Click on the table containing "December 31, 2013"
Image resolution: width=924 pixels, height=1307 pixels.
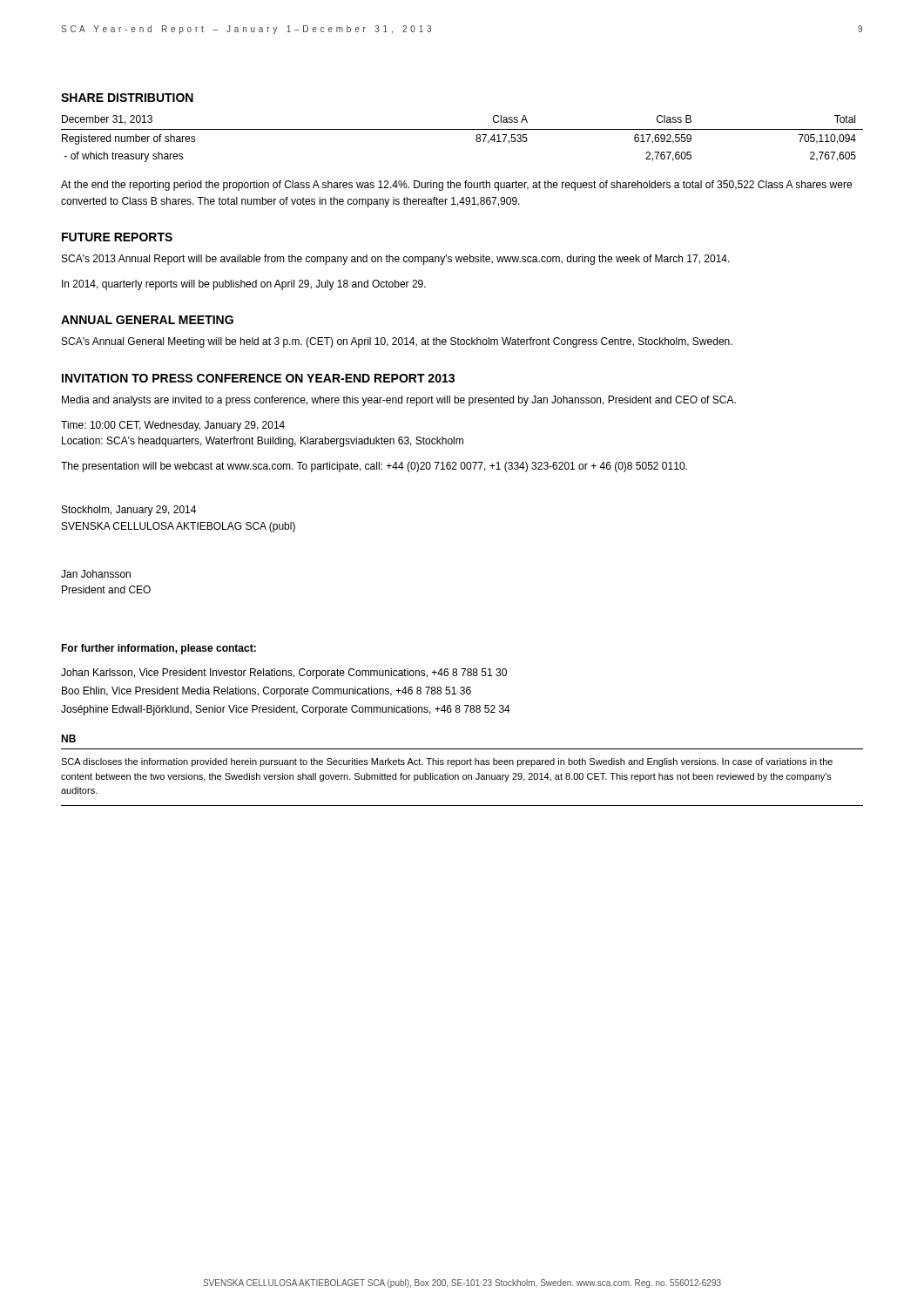click(x=462, y=138)
